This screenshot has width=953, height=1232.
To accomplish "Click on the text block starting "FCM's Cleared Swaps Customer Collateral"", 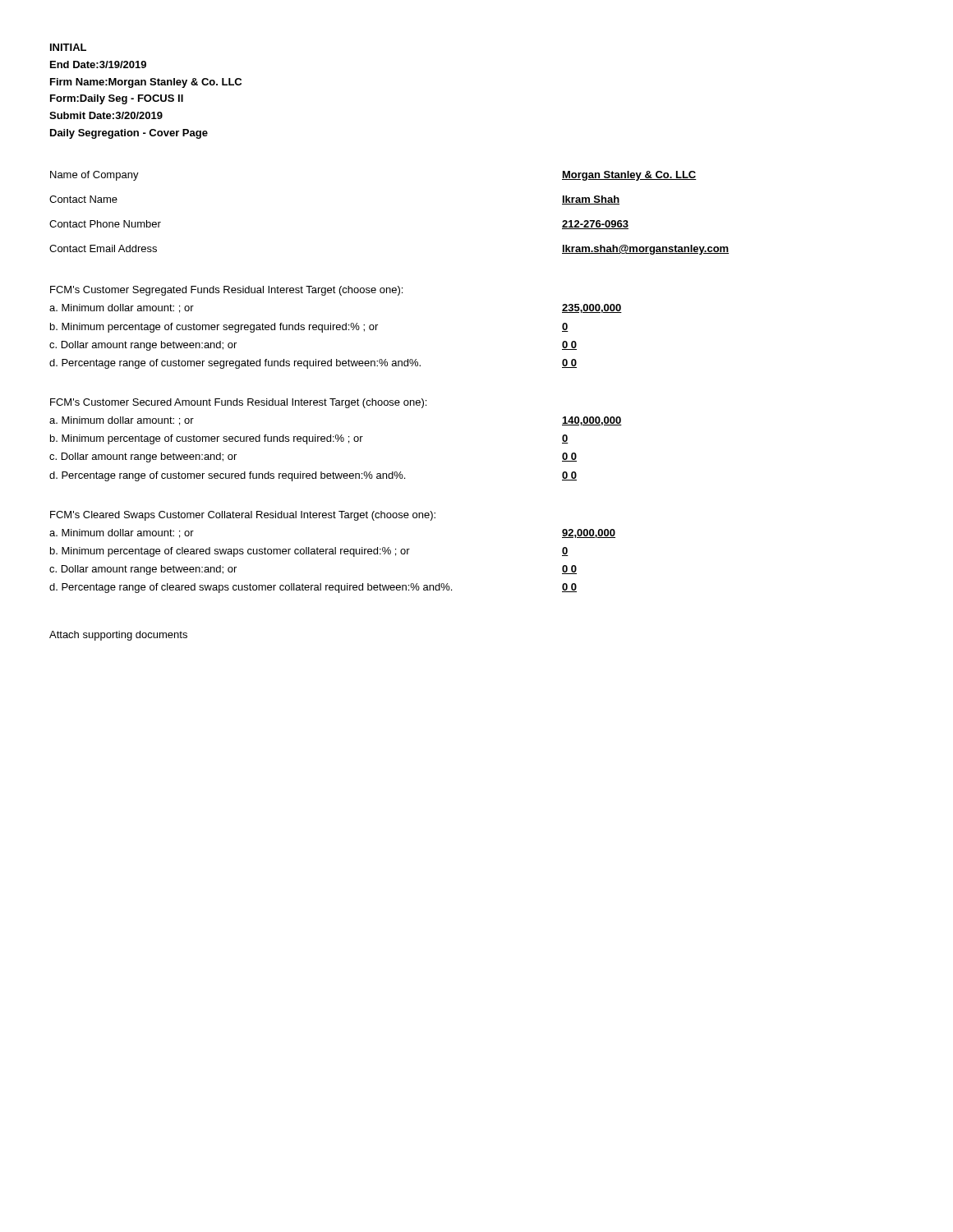I will [243, 516].
